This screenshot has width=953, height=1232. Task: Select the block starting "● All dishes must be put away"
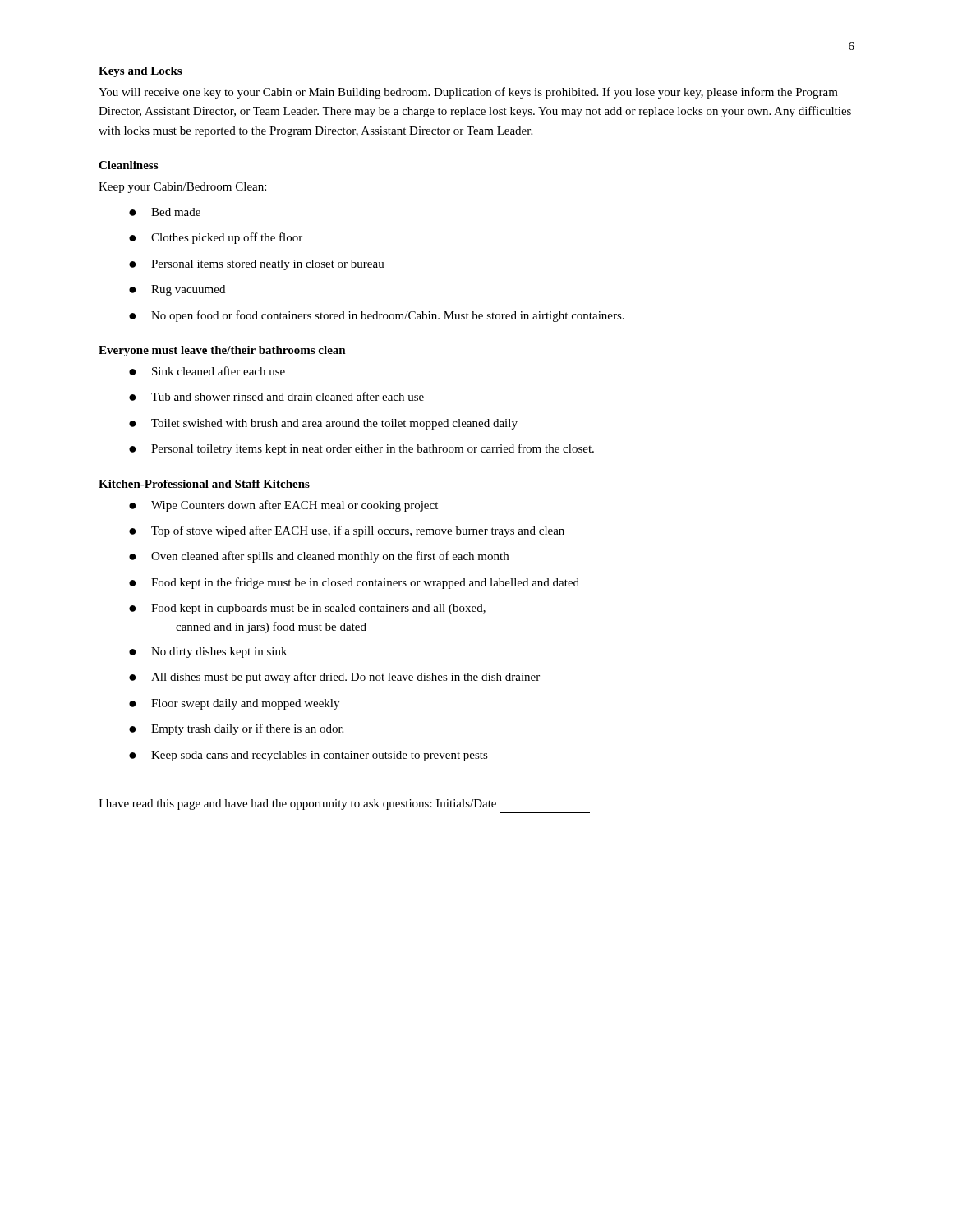tap(491, 678)
